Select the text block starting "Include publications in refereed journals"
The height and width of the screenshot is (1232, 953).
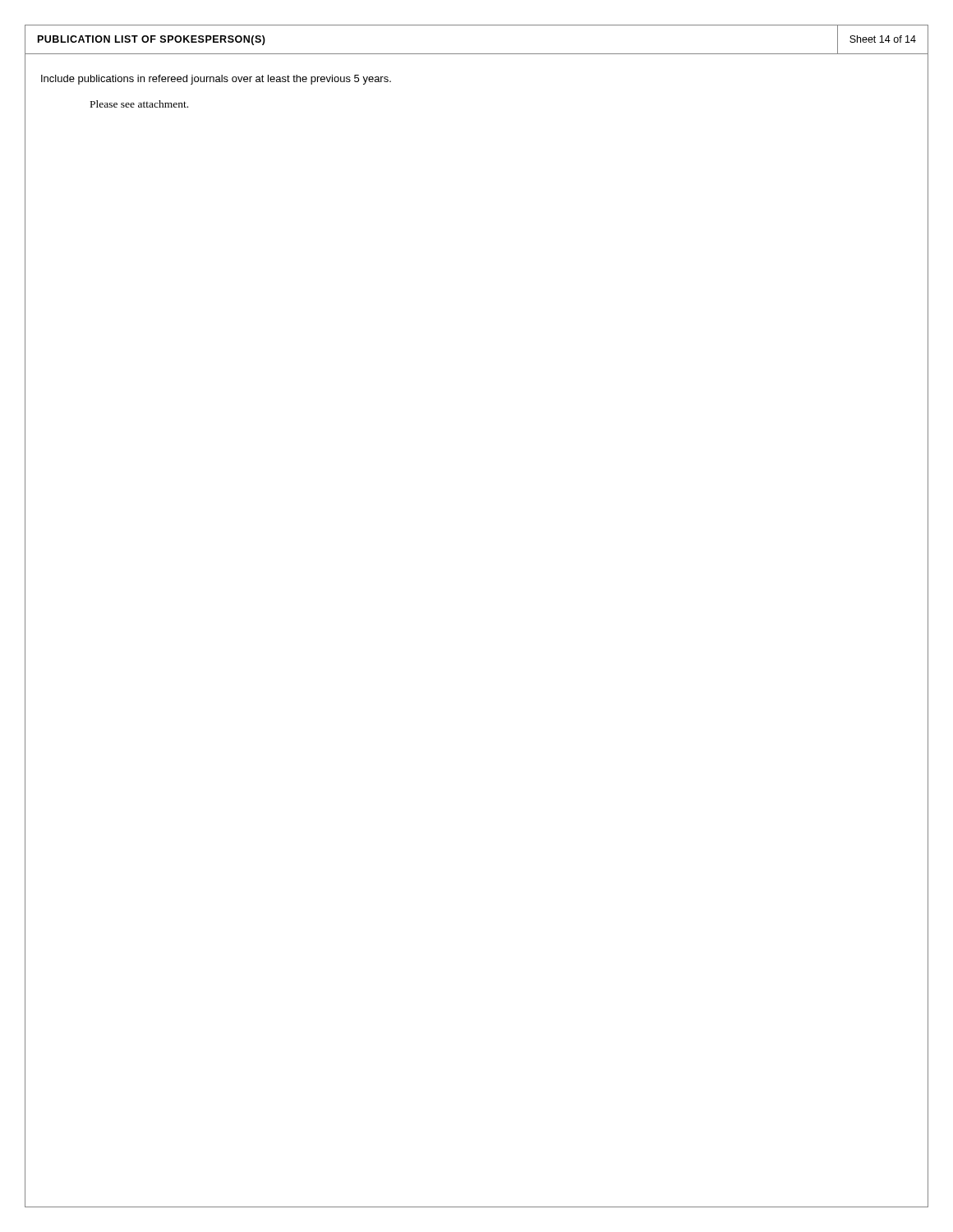pos(216,78)
